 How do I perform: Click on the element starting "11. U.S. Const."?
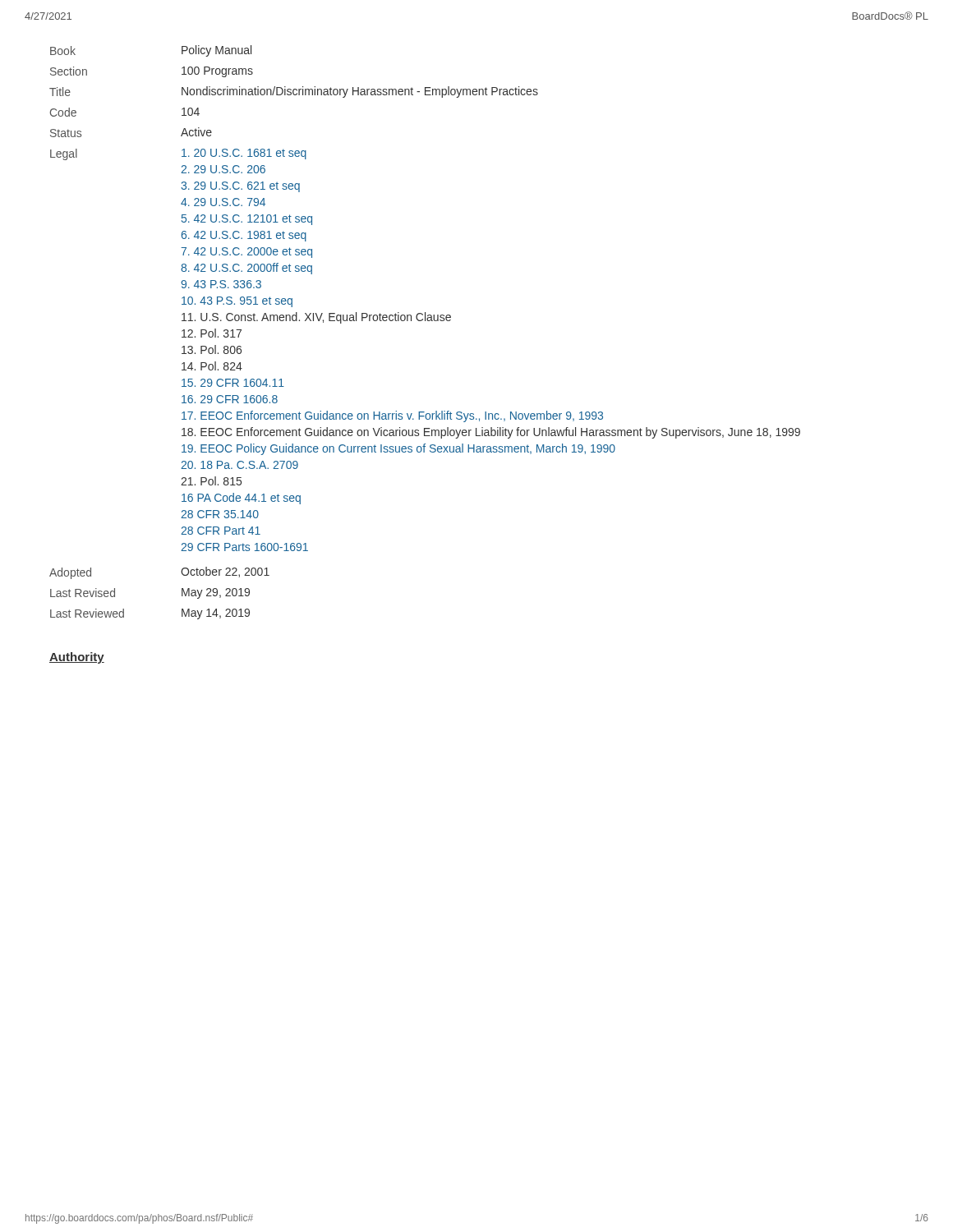coord(316,317)
